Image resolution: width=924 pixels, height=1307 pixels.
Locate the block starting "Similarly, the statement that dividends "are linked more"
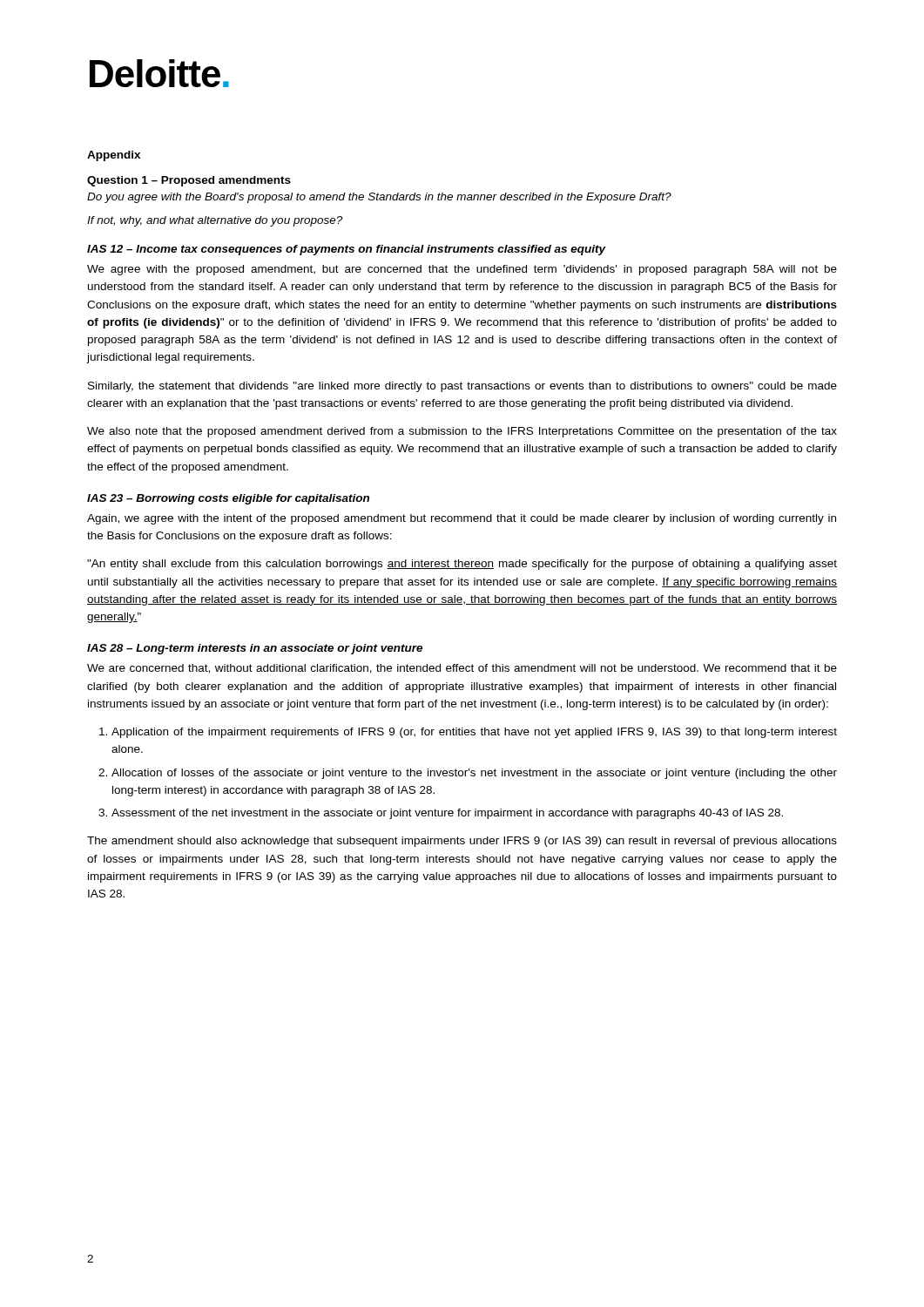coord(462,394)
